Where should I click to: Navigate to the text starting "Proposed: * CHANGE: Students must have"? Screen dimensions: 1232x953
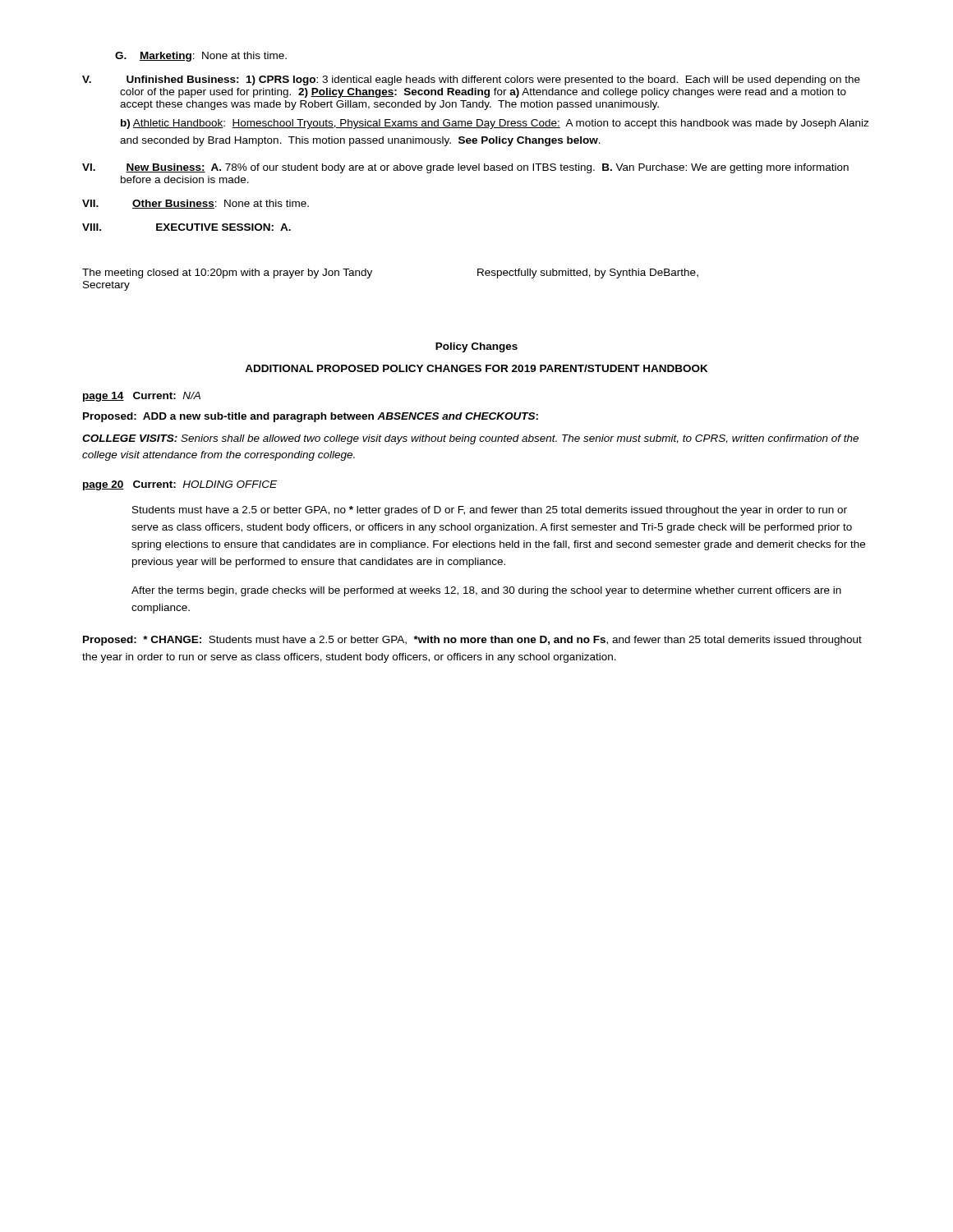[472, 648]
